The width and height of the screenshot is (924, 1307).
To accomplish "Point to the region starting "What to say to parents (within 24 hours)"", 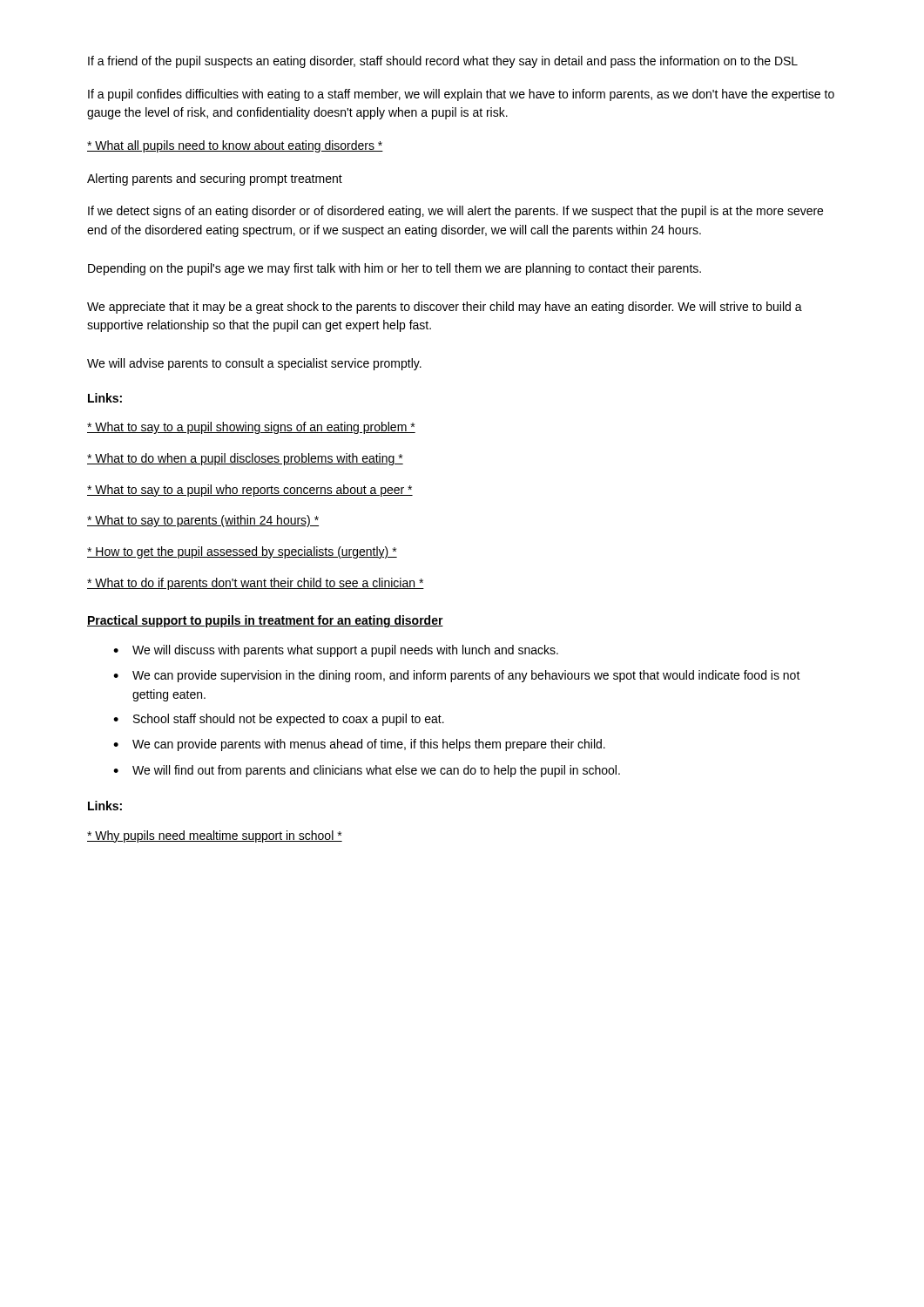I will click(x=203, y=520).
